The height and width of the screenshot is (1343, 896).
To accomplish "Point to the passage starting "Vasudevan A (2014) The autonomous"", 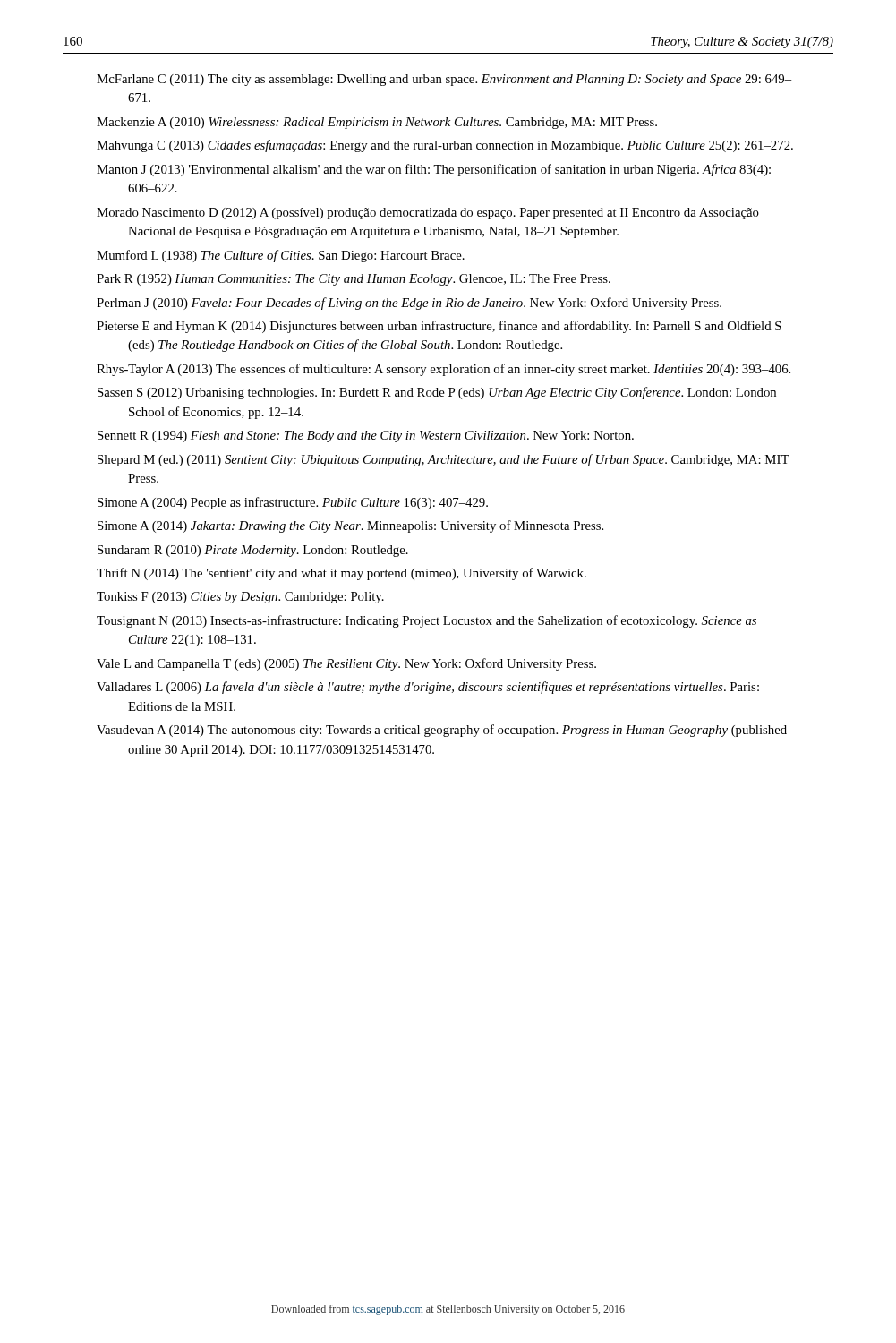I will tap(442, 739).
